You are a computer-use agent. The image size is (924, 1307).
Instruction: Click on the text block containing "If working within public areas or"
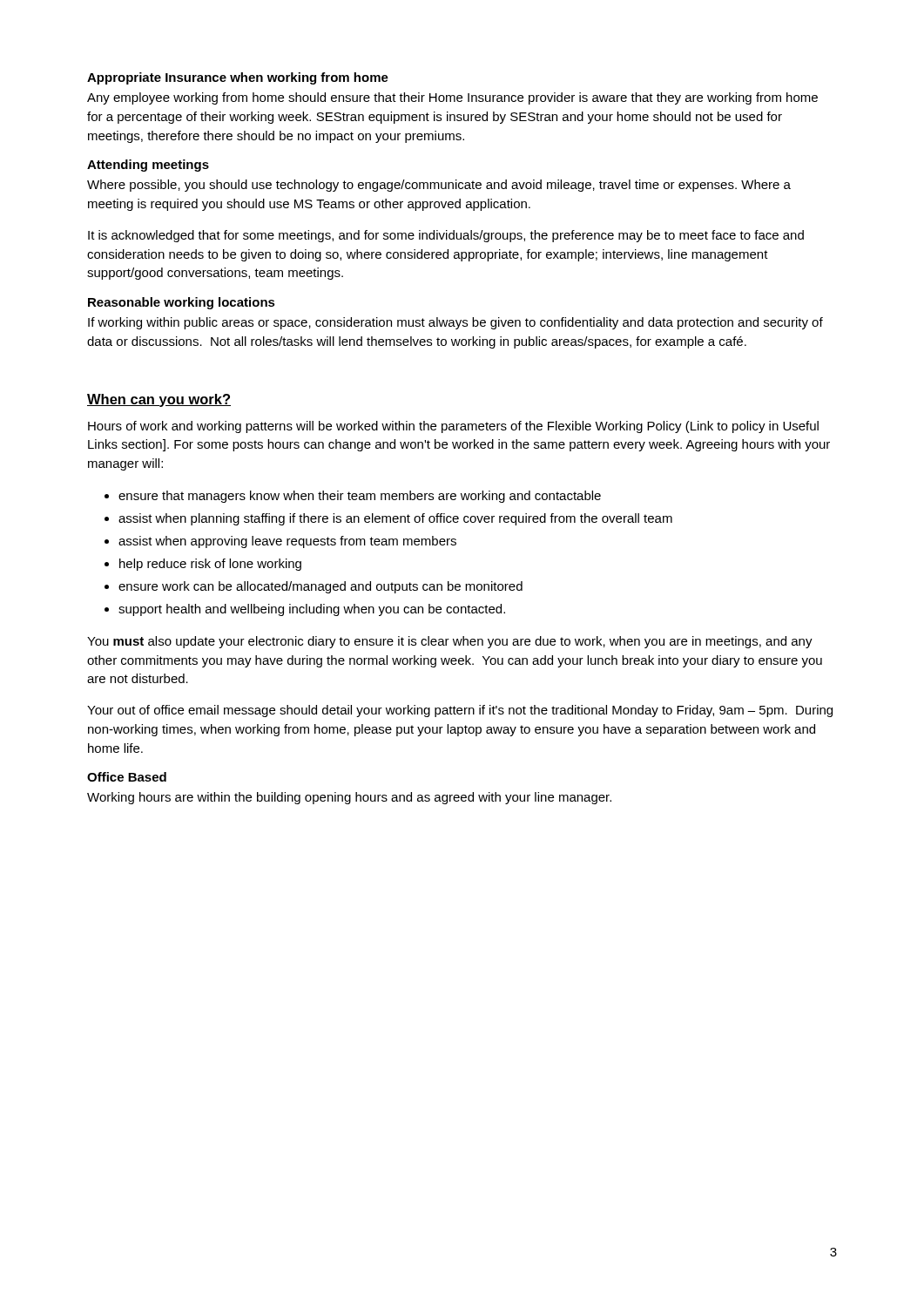[455, 331]
